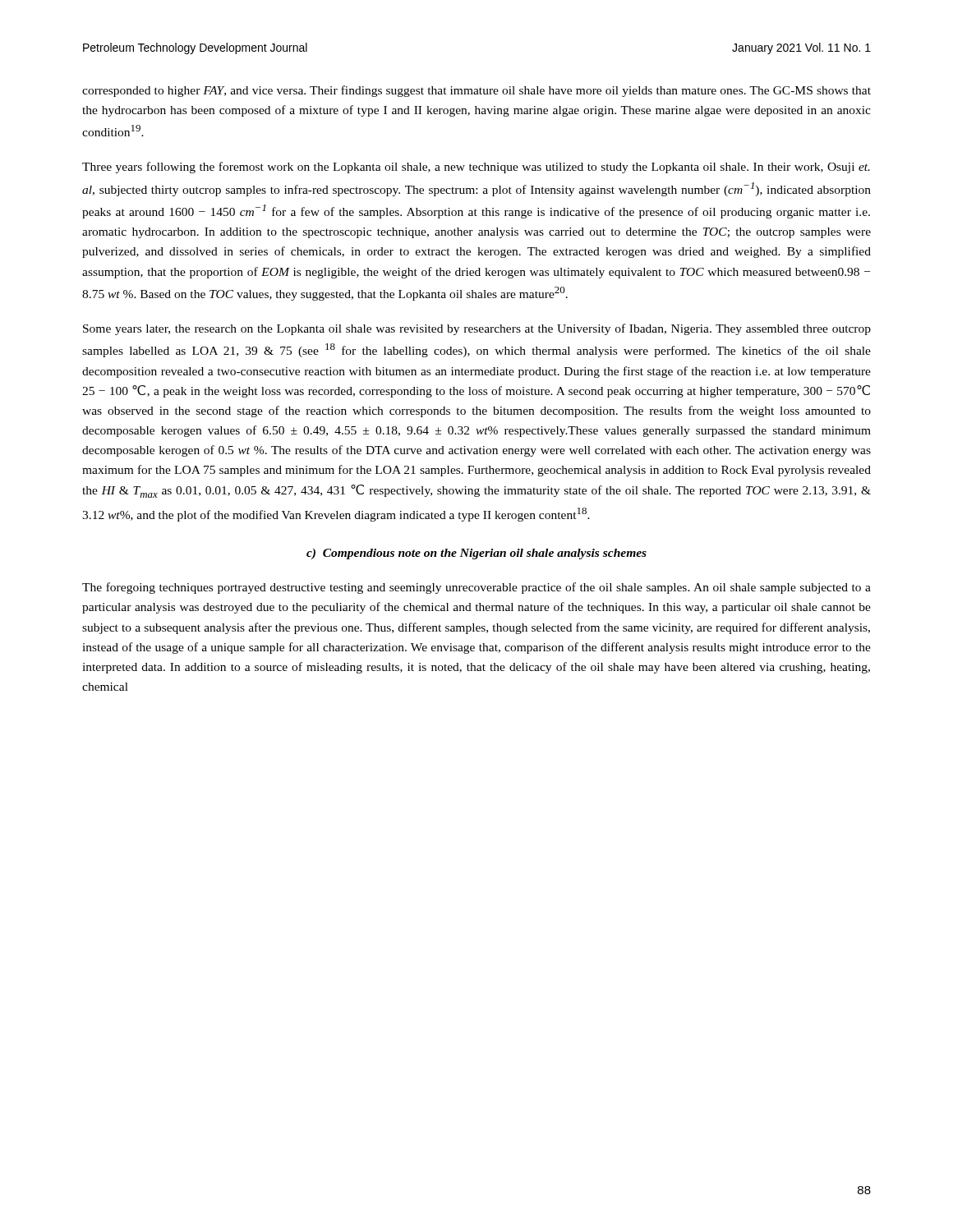Point to the element starting "Some years later, the research on the"
The width and height of the screenshot is (953, 1232).
(x=476, y=421)
